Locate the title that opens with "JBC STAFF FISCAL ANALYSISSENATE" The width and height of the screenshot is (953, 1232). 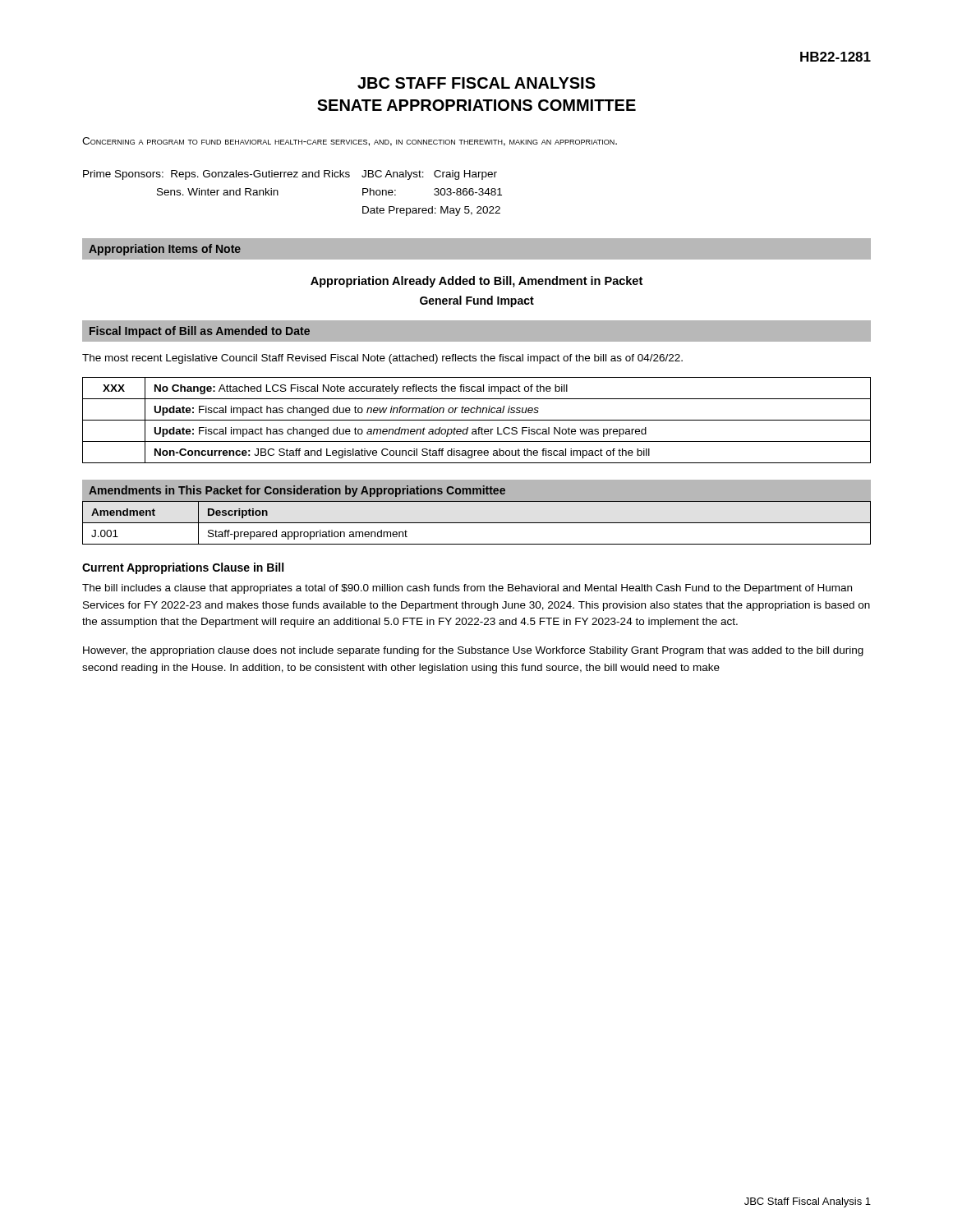tap(476, 94)
